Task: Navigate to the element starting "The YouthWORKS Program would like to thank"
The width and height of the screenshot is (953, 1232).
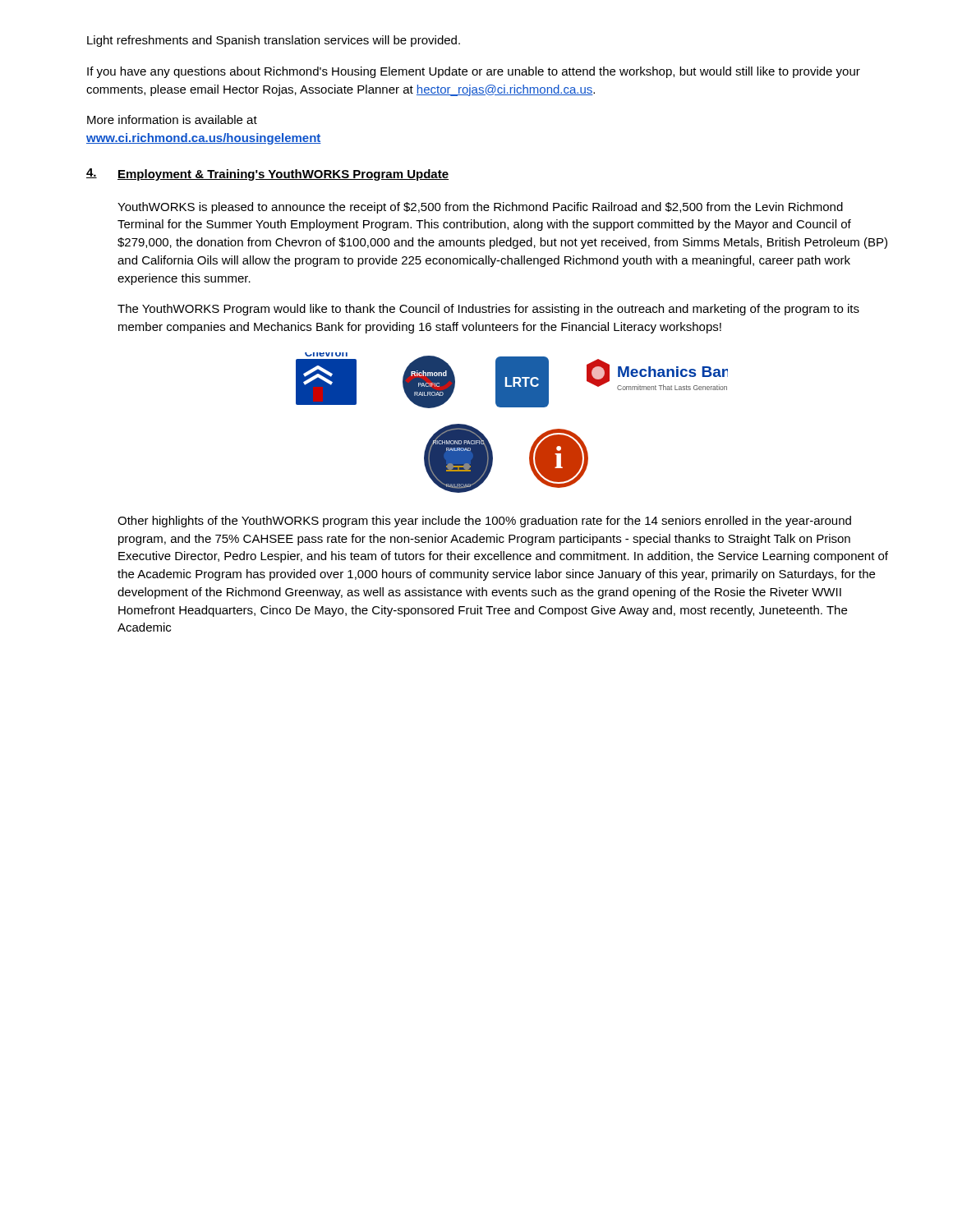Action: pyautogui.click(x=488, y=318)
